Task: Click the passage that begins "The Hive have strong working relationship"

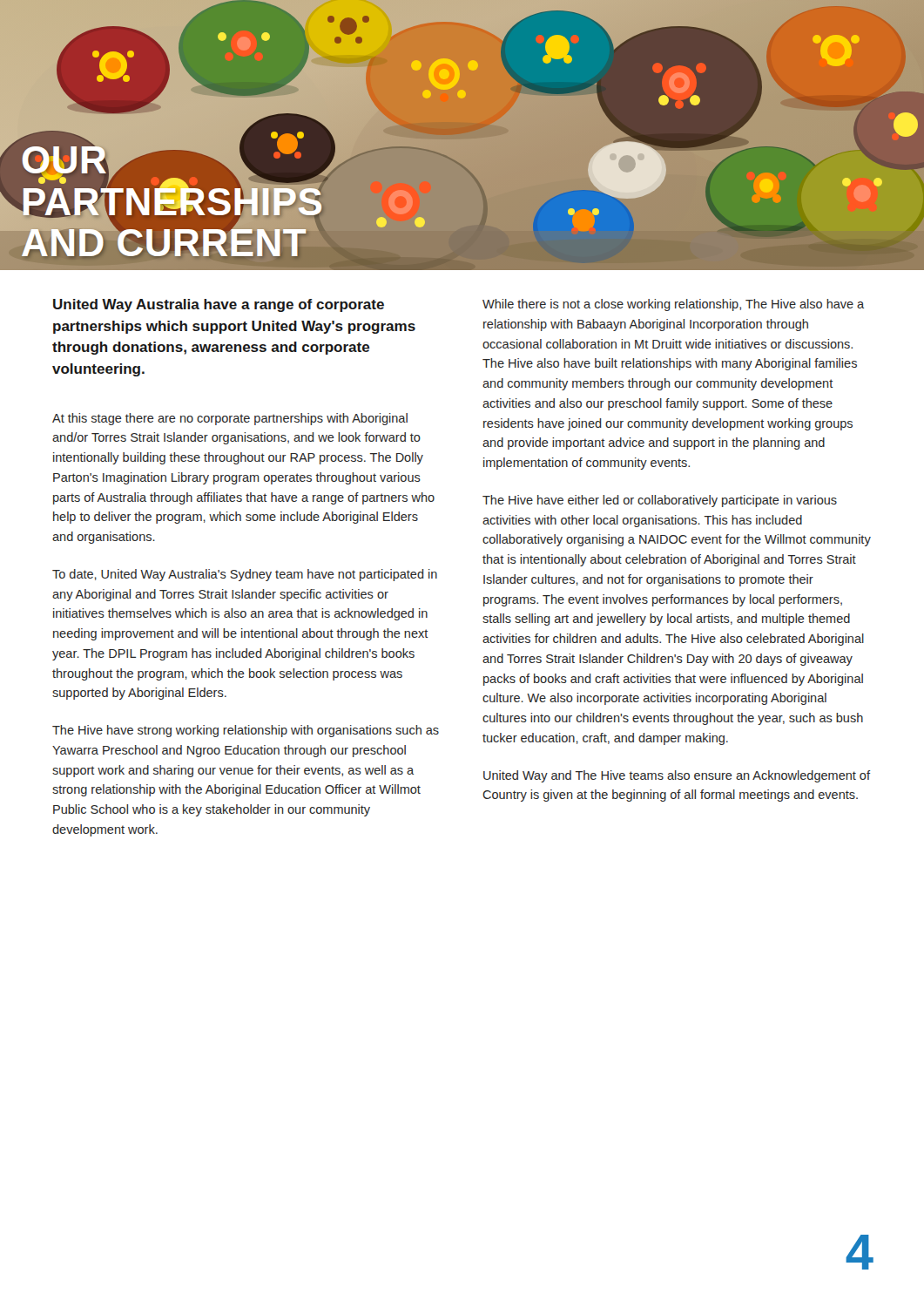Action: 246,780
